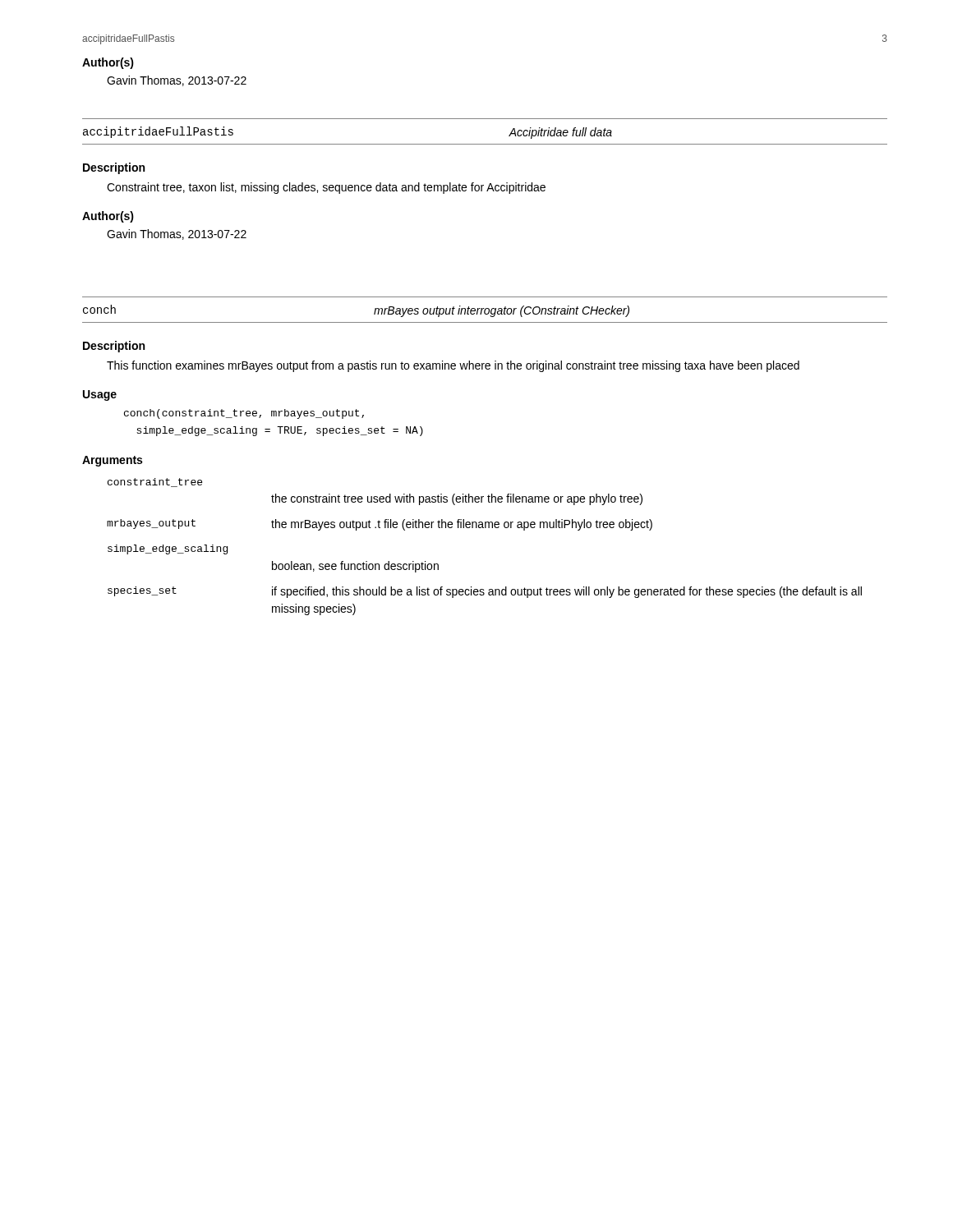953x1232 pixels.
Task: Select the block starting "This function examines mrBayes"
Action: [x=453, y=365]
